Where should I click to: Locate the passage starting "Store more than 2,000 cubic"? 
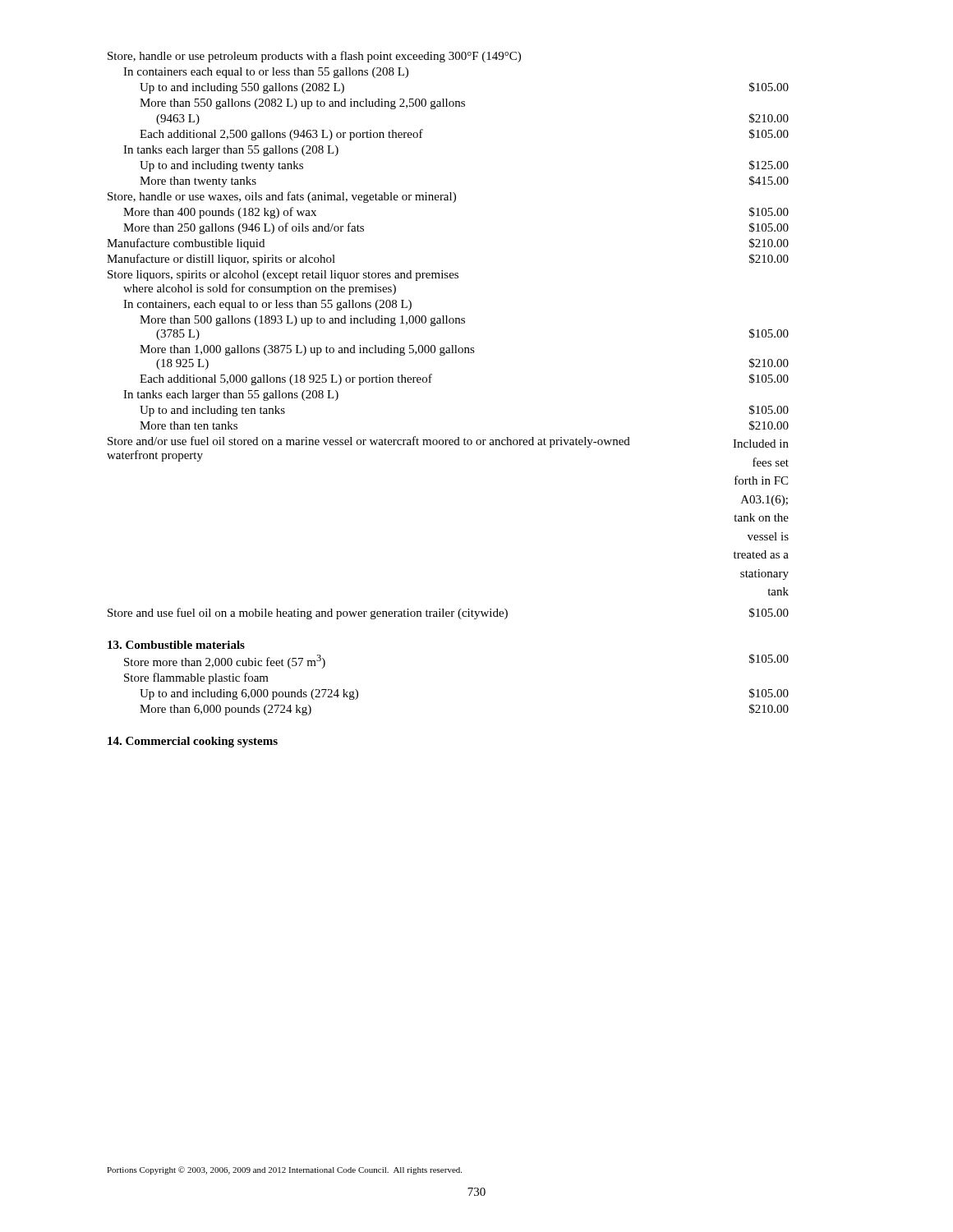(x=222, y=661)
